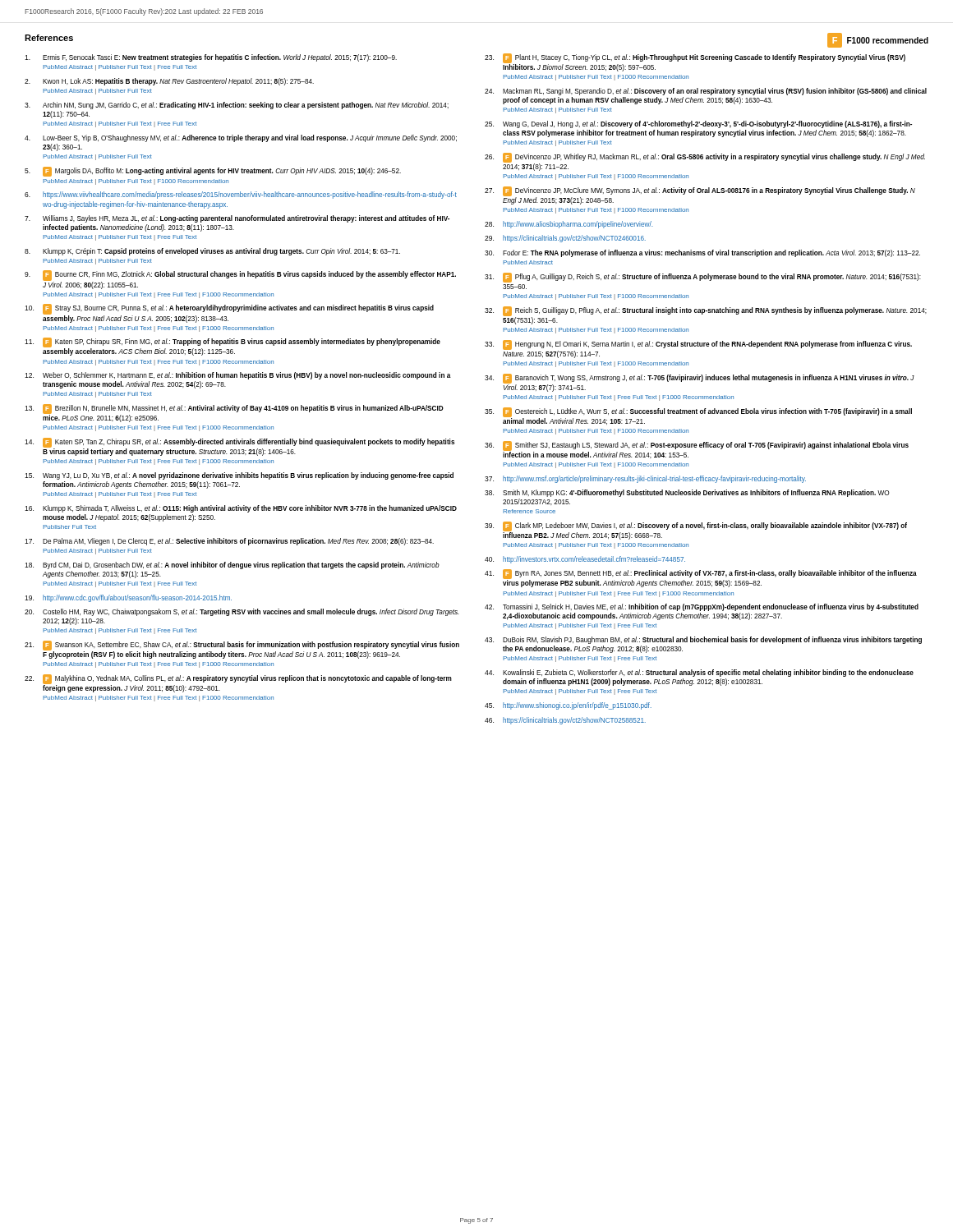Locate the text starting "7. Williams J, Sayles HR, Meza"
This screenshot has height=1232, width=953.
242,228
